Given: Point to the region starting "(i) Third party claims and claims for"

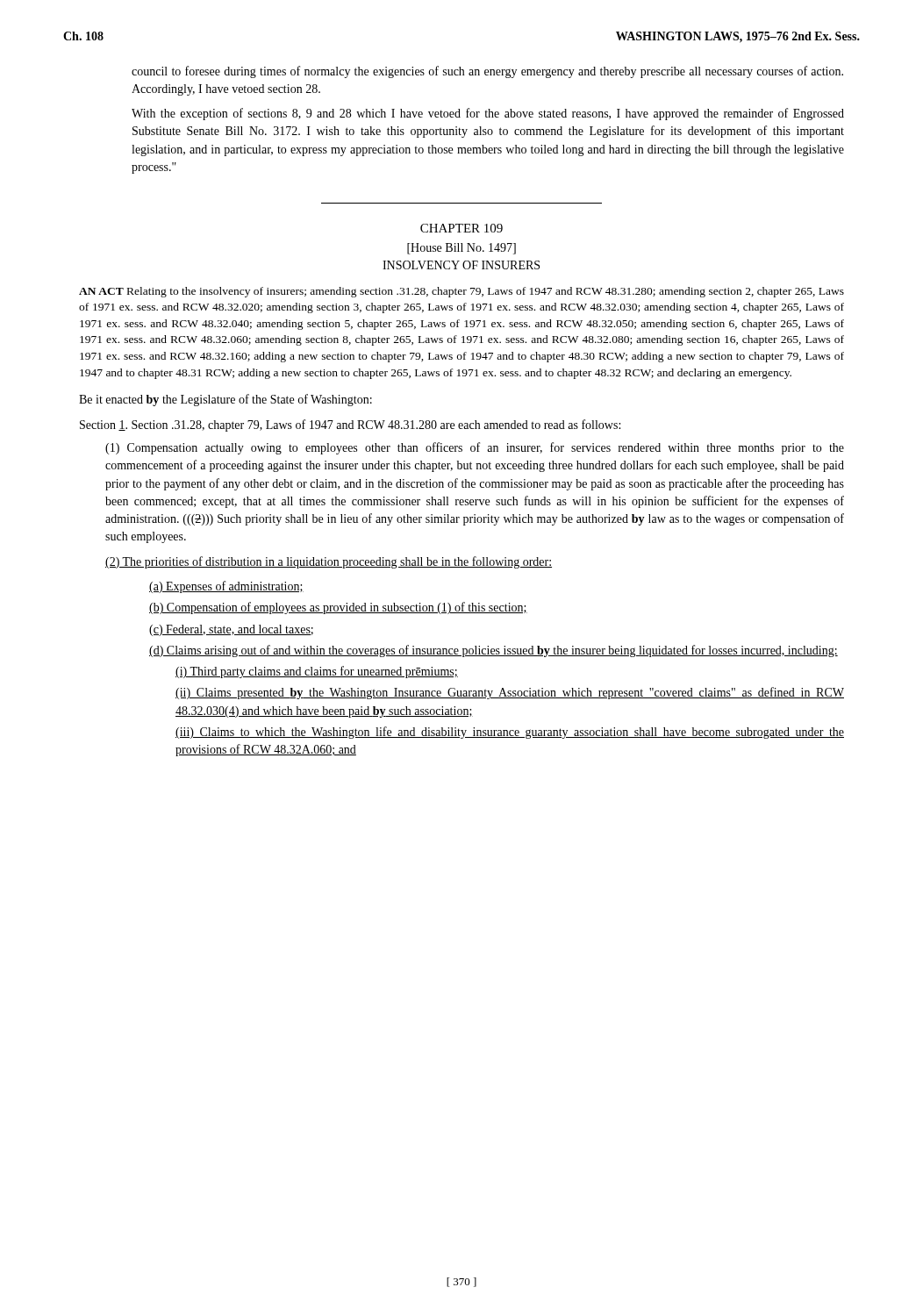Looking at the screenshot, I should [317, 672].
